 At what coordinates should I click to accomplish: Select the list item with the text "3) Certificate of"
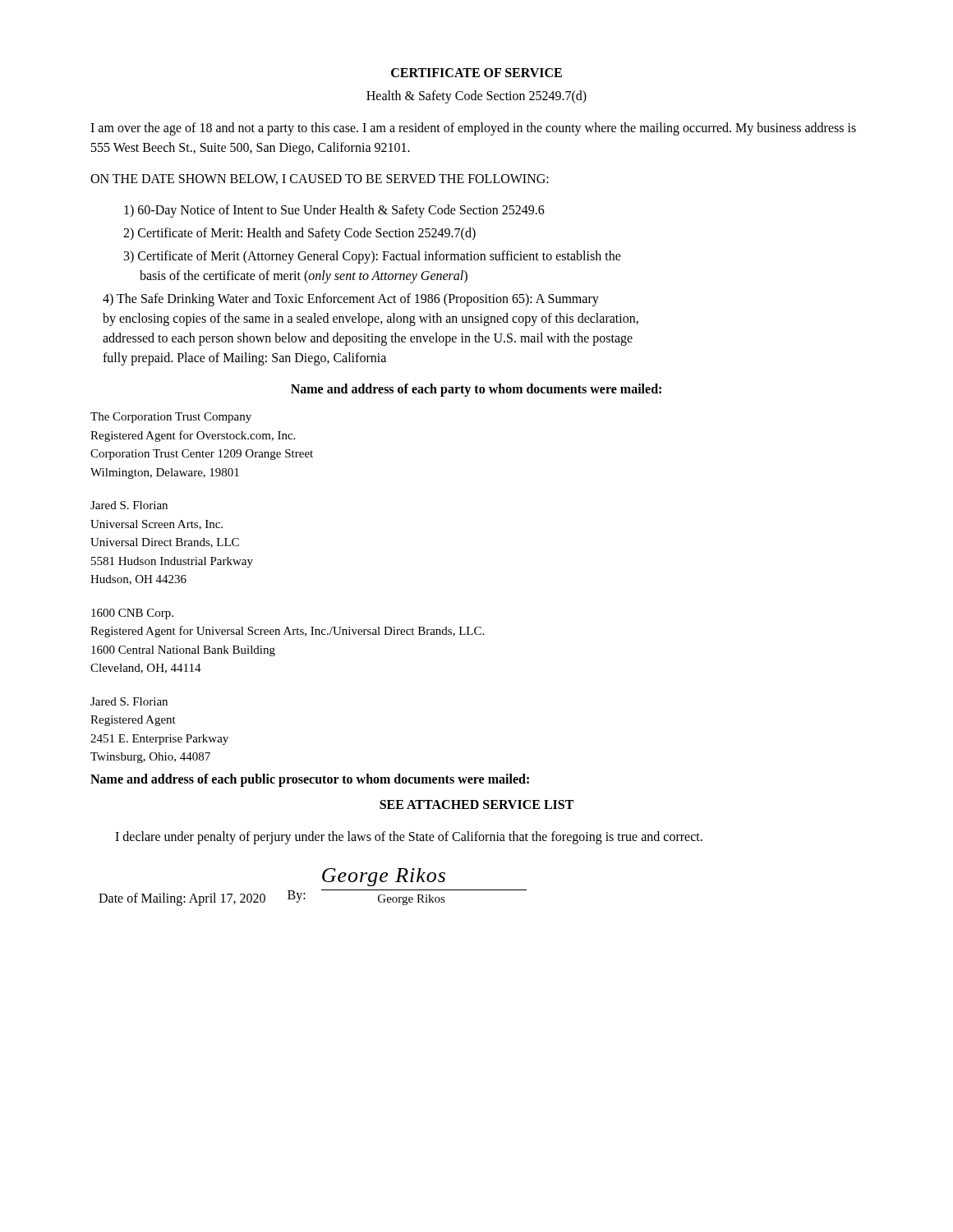click(372, 266)
